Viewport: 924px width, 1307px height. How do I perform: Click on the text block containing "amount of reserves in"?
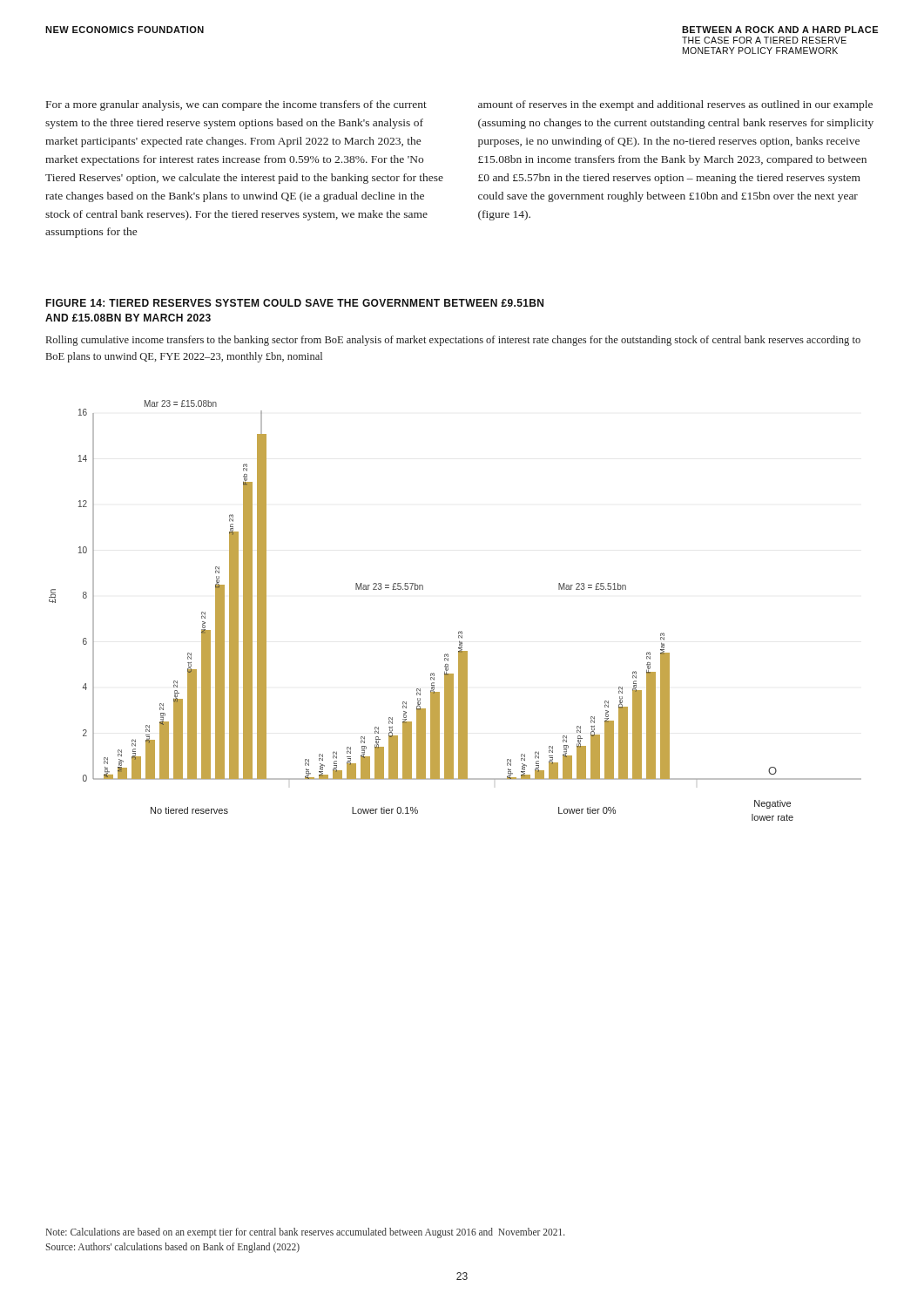pyautogui.click(x=676, y=159)
